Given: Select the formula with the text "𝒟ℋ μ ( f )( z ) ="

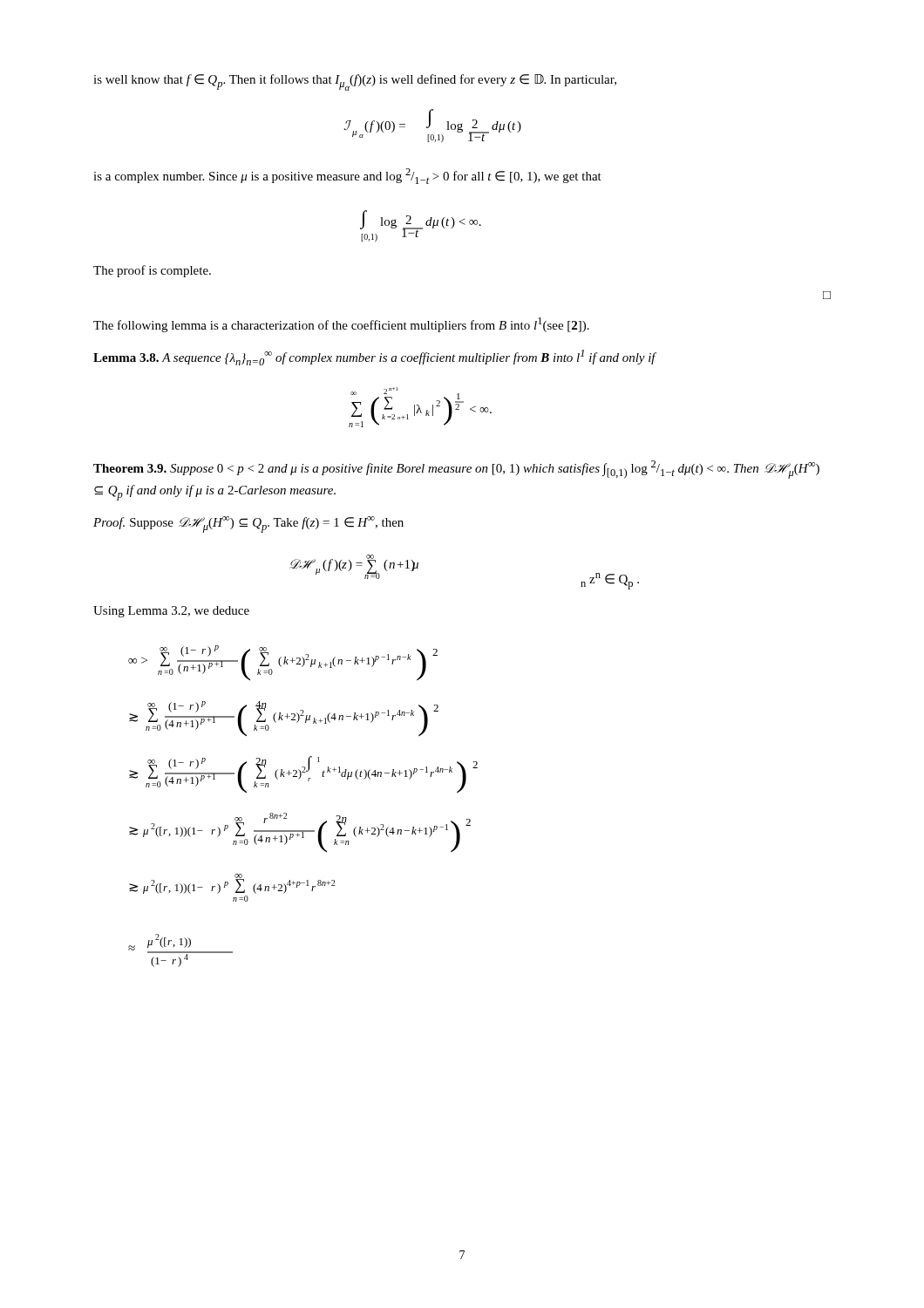Looking at the screenshot, I should pos(372,572).
